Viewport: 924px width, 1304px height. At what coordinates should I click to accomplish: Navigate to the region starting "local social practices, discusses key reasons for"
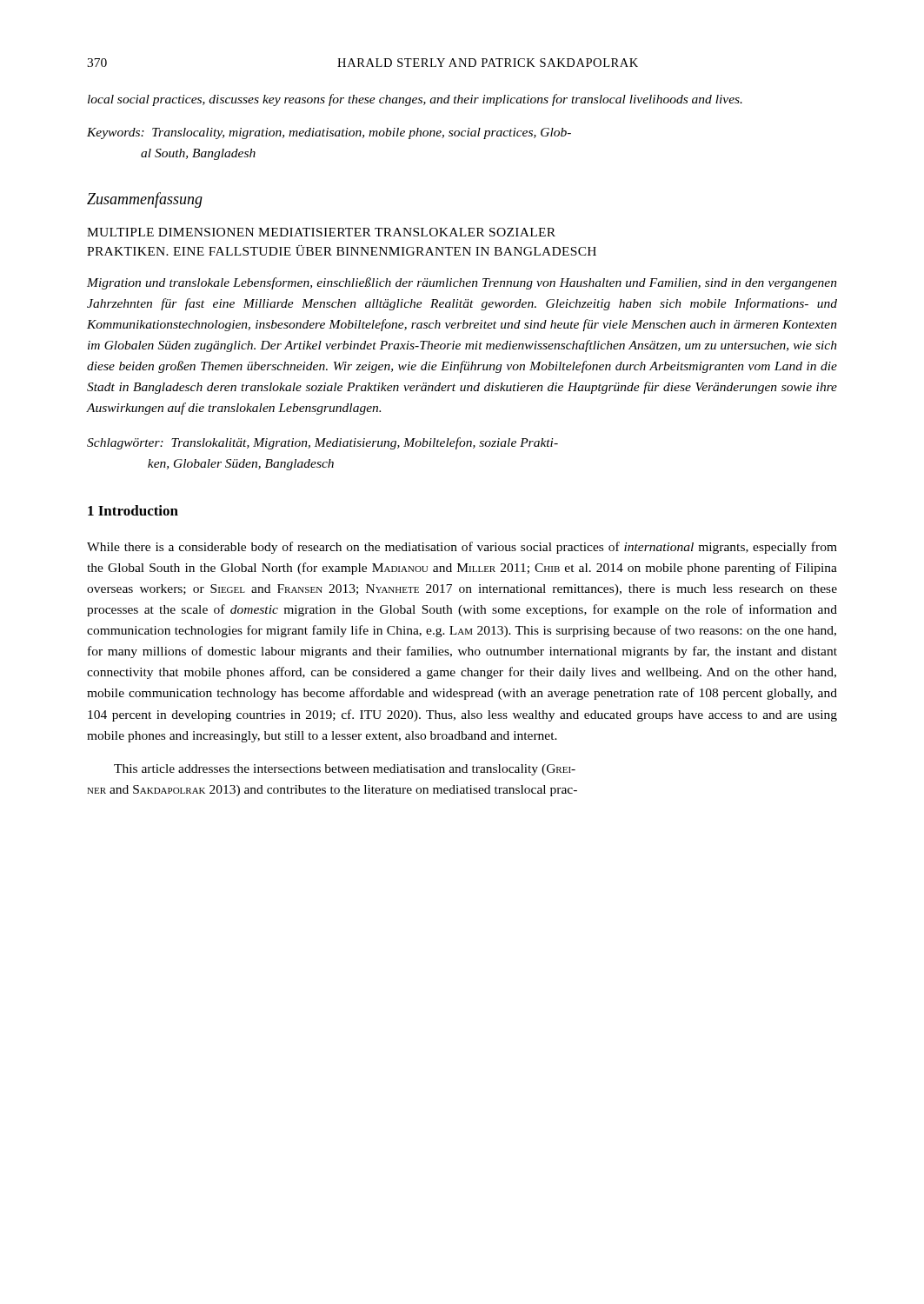pos(415,99)
